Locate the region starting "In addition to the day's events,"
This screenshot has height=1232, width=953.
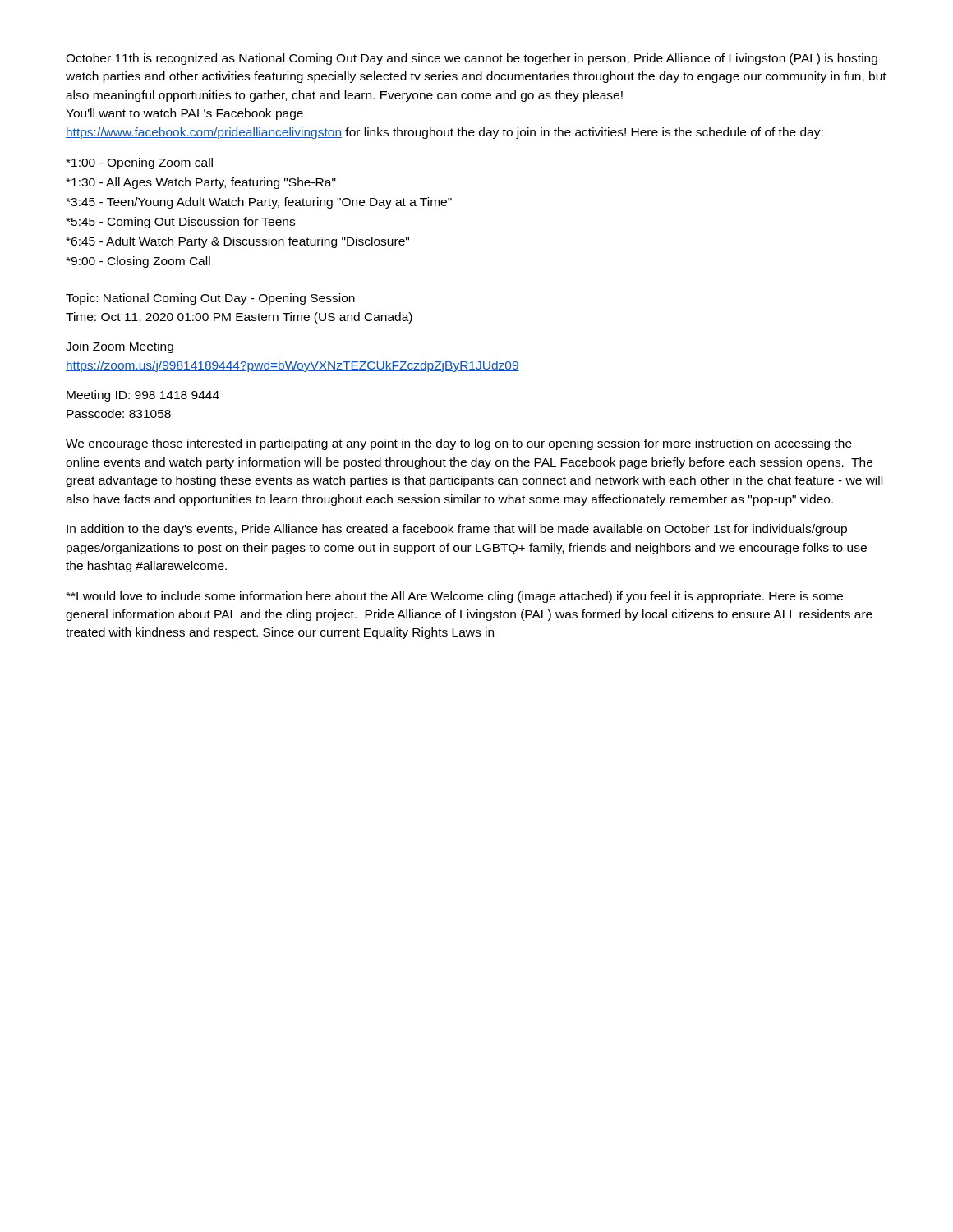click(x=466, y=547)
